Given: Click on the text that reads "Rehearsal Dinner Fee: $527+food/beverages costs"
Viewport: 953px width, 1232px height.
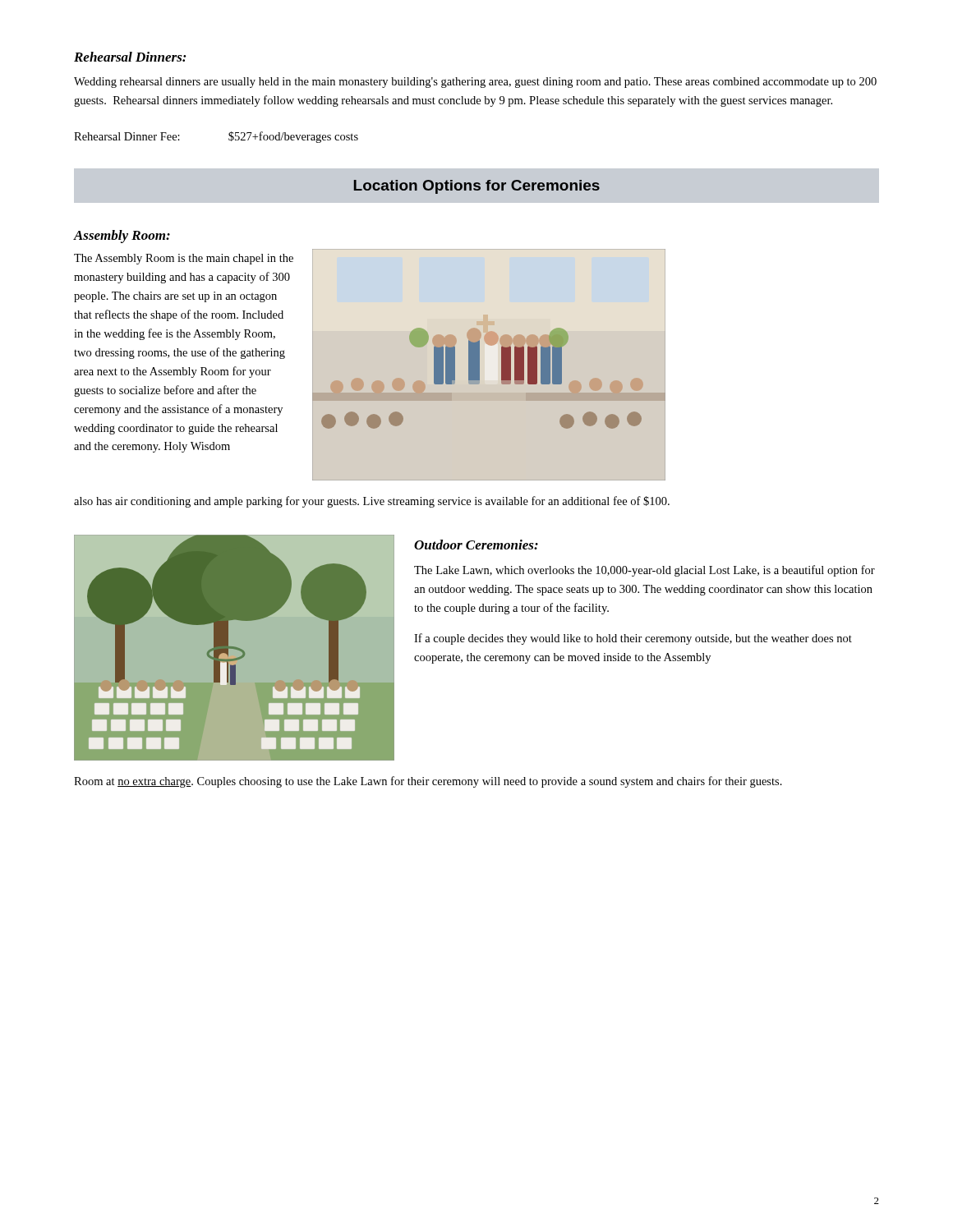Looking at the screenshot, I should tap(126, 137).
